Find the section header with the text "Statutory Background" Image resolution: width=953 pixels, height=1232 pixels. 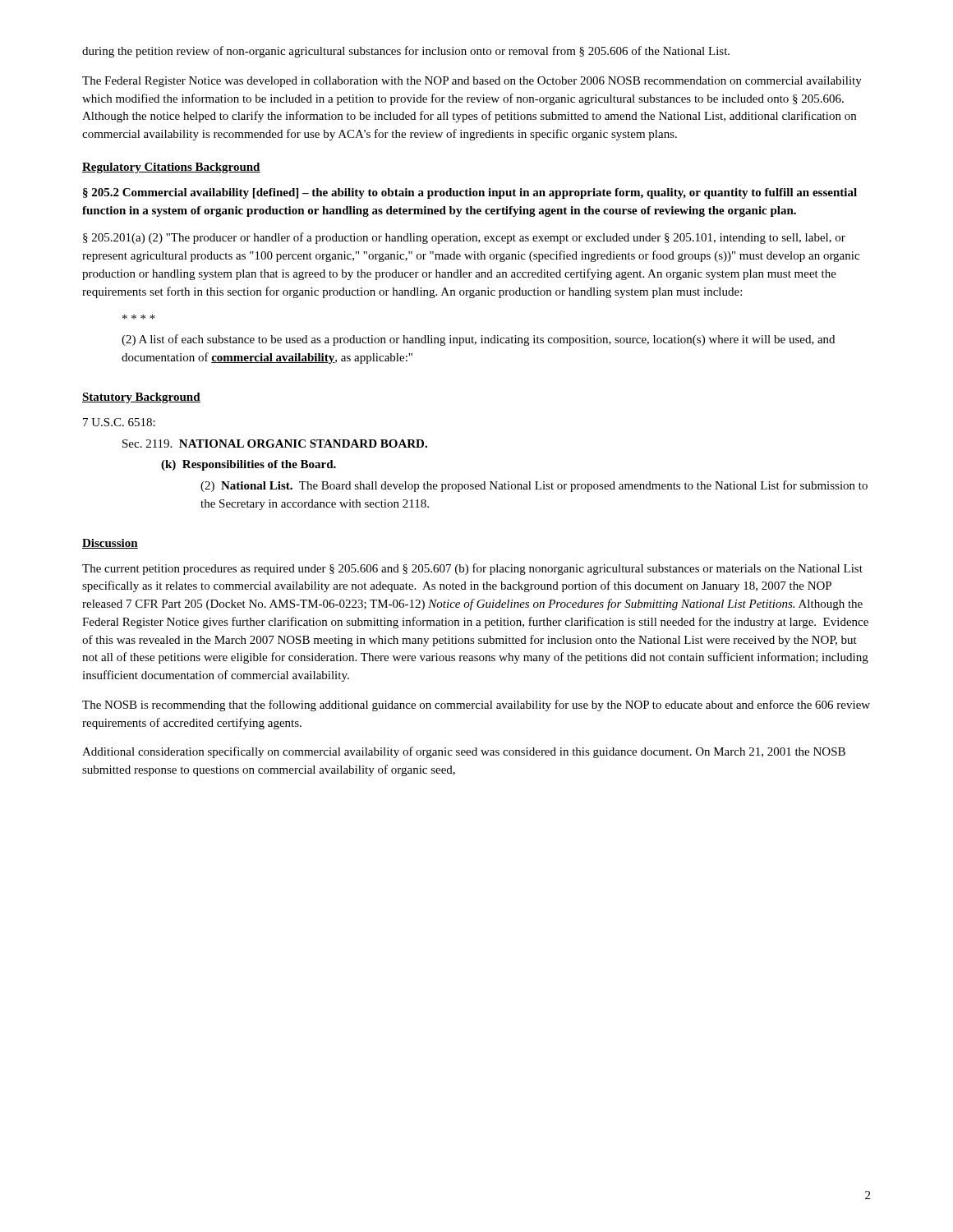(141, 397)
